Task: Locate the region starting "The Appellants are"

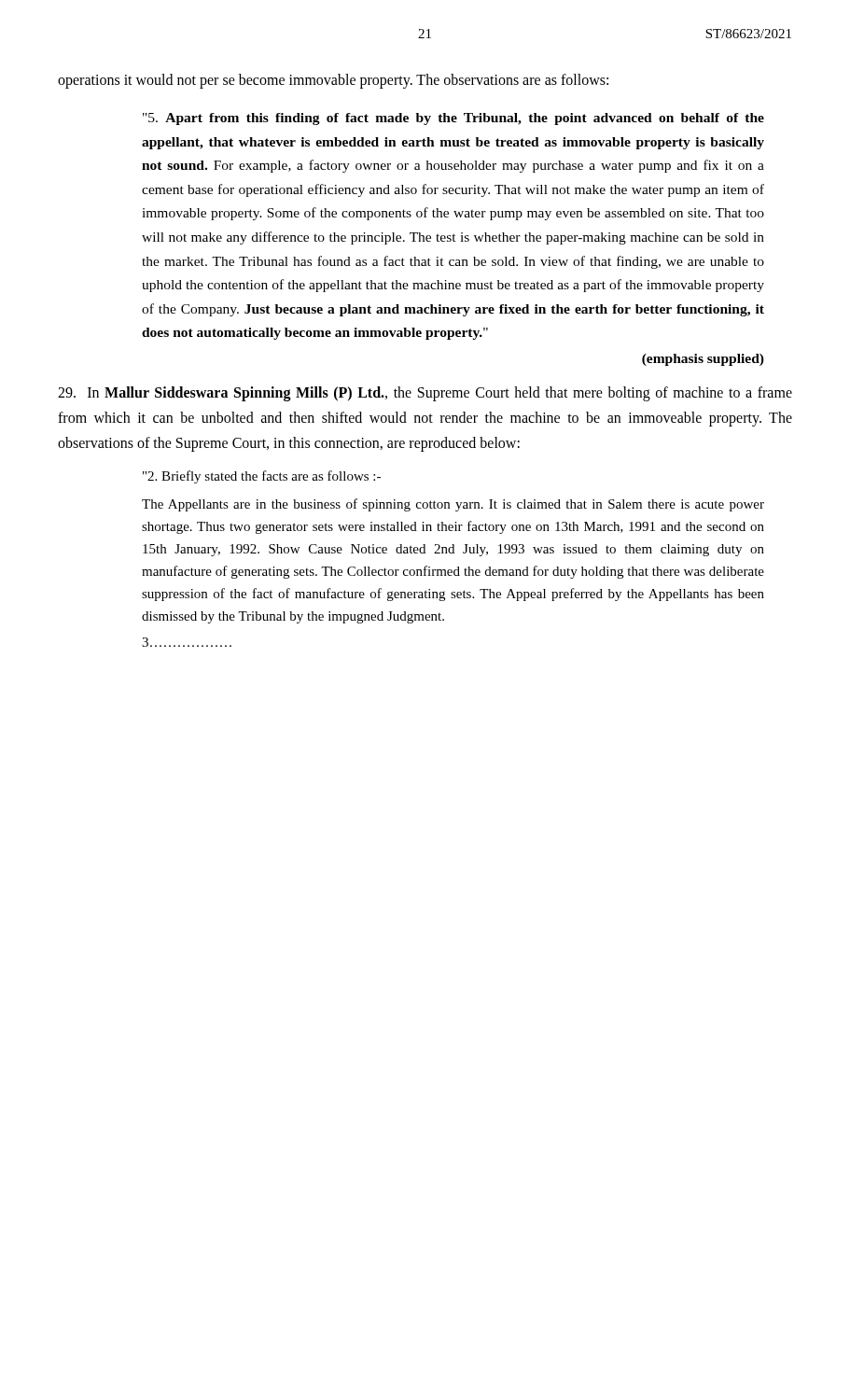Action: tap(453, 560)
